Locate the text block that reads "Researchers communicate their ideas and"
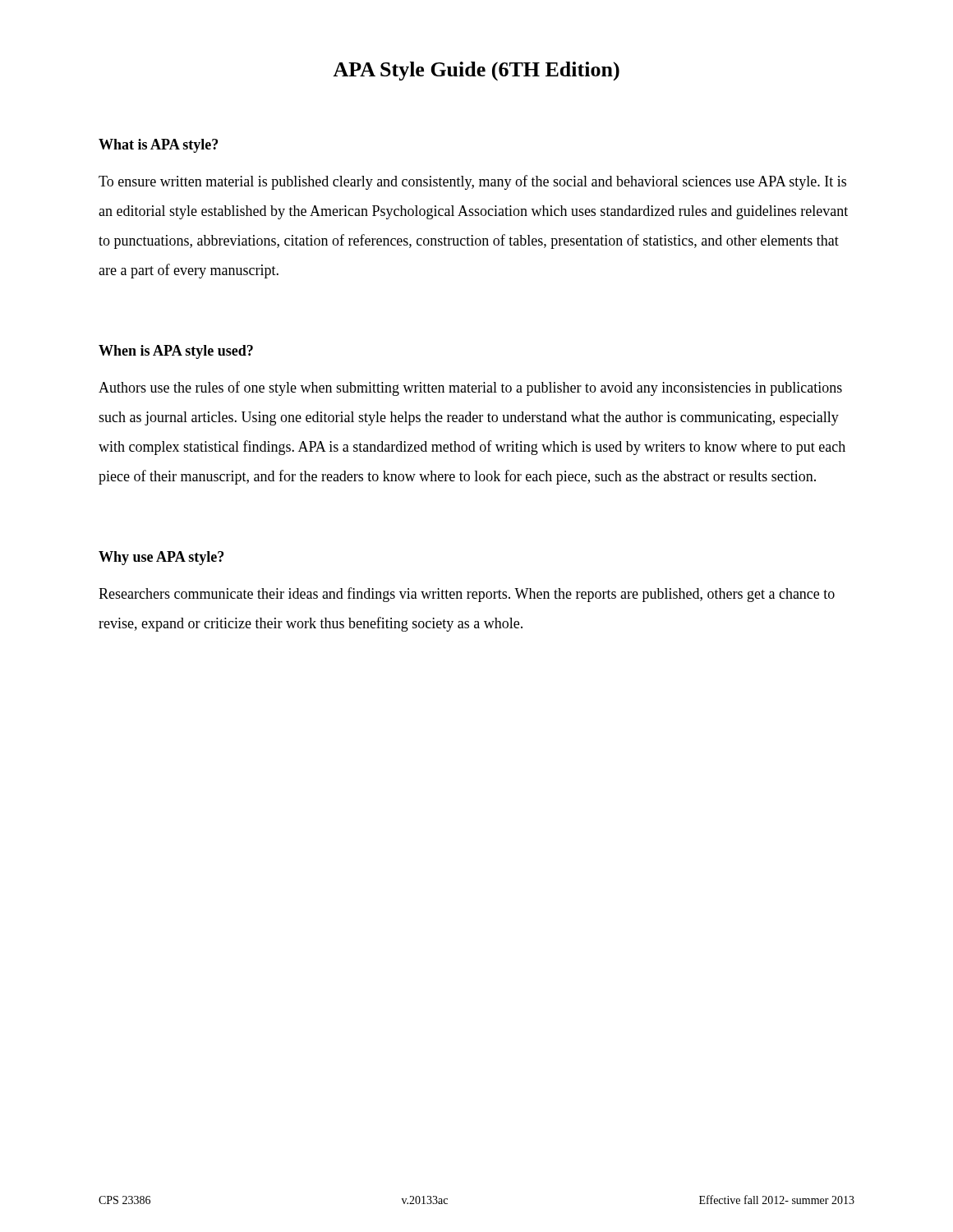Screen dimensions: 1232x953 click(467, 609)
